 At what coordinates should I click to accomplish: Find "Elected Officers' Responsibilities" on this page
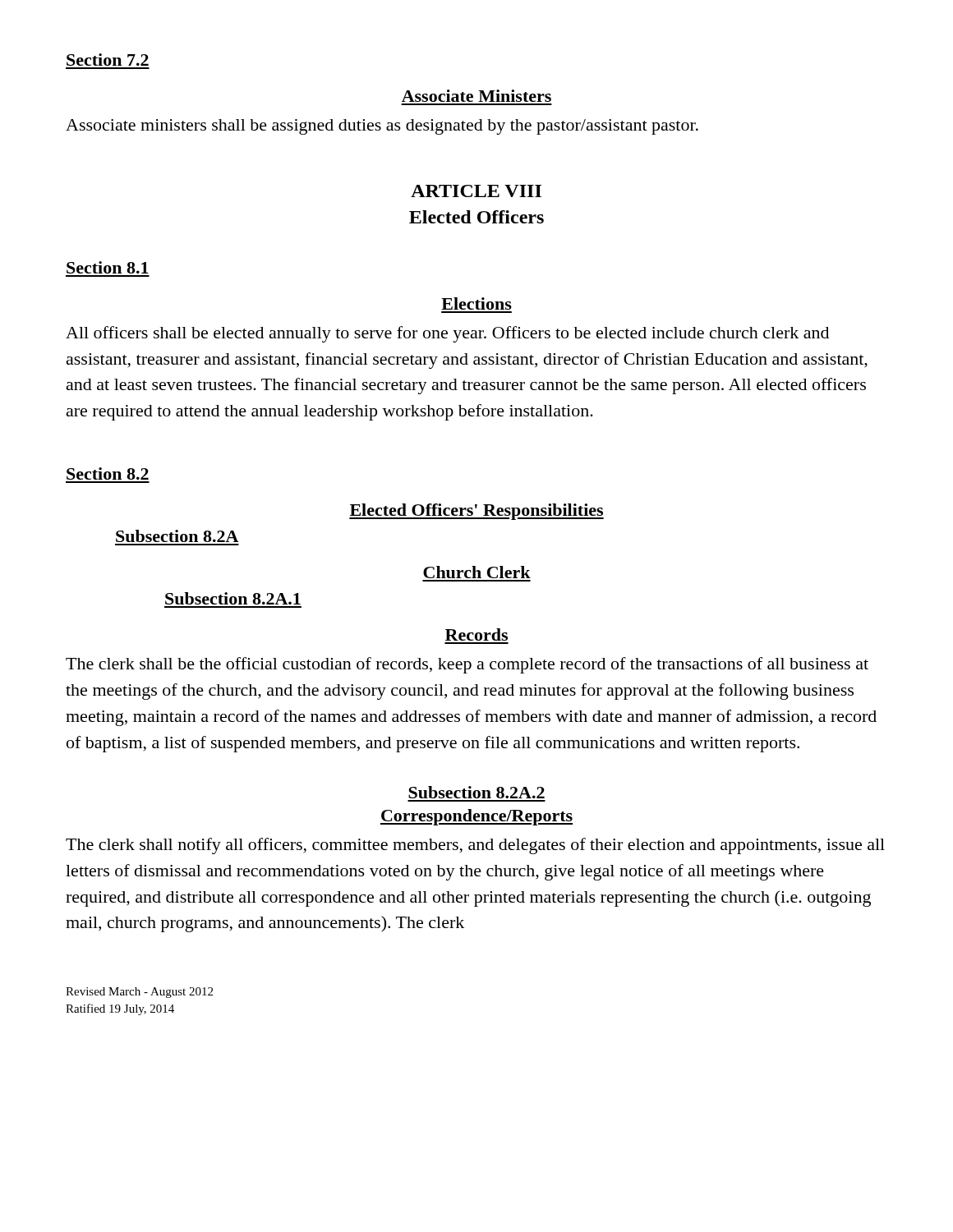coord(476,510)
